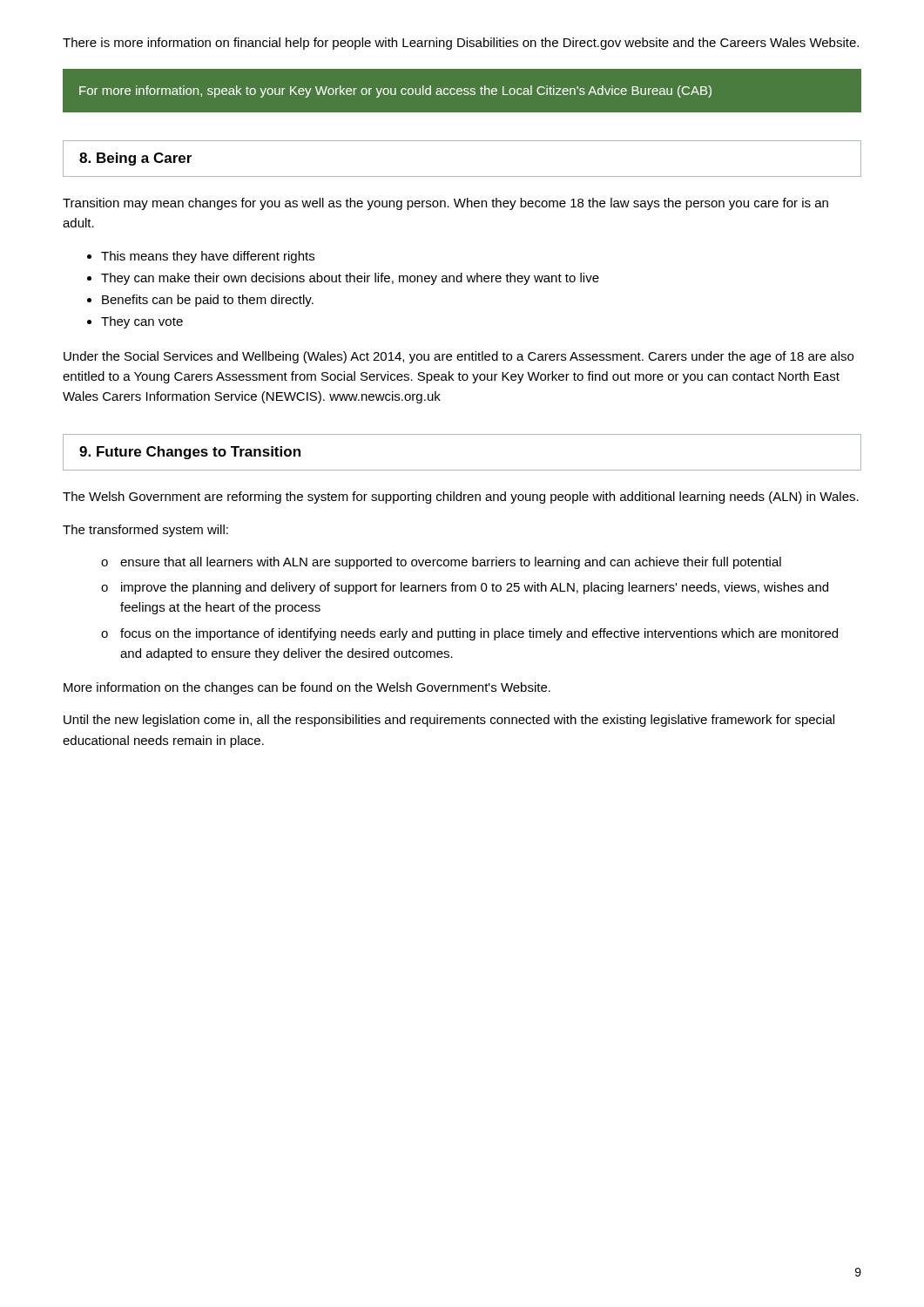Click where it says "8. Being a Carer"

pos(136,158)
